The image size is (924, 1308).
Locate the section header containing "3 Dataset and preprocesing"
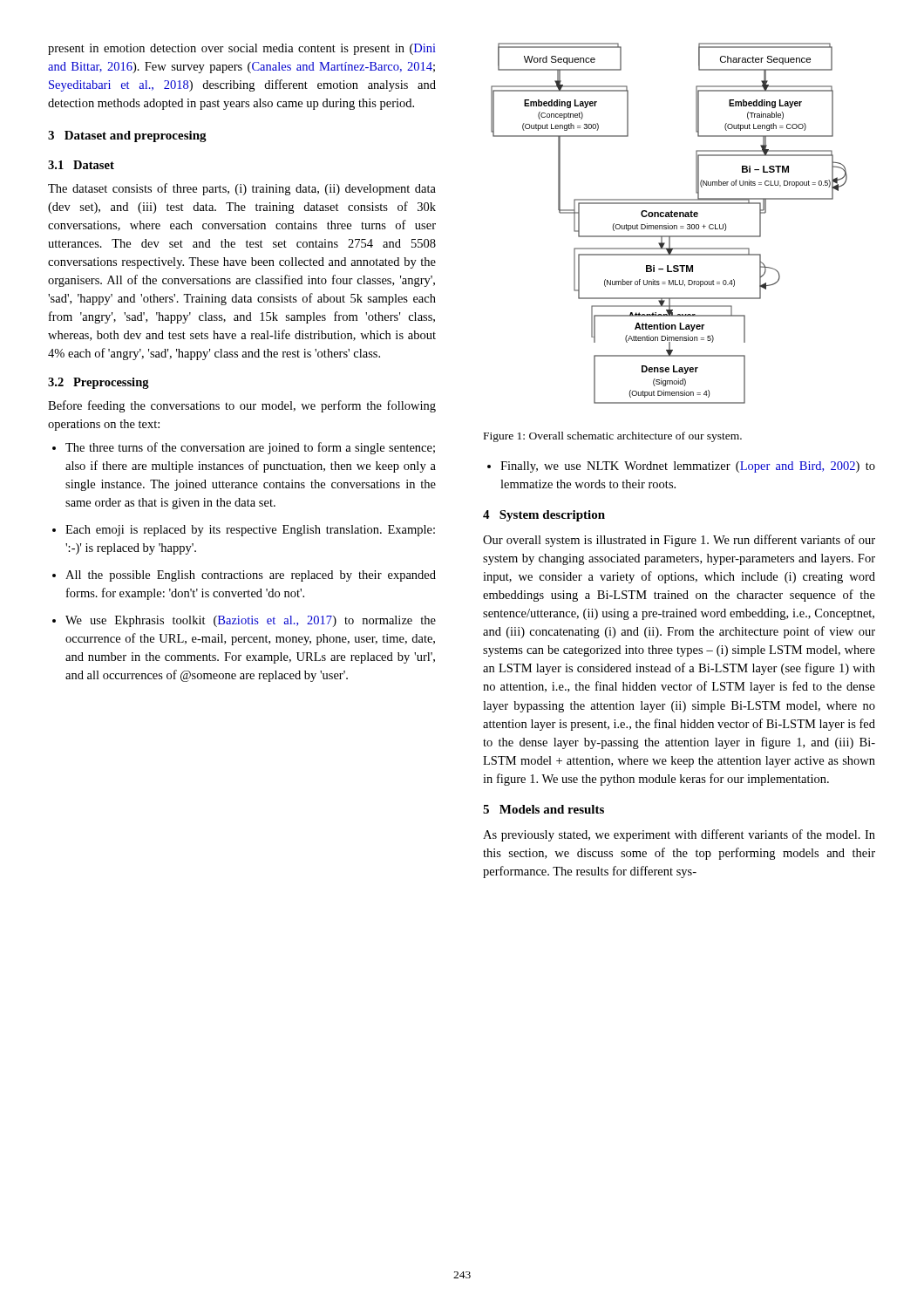pyautogui.click(x=127, y=135)
